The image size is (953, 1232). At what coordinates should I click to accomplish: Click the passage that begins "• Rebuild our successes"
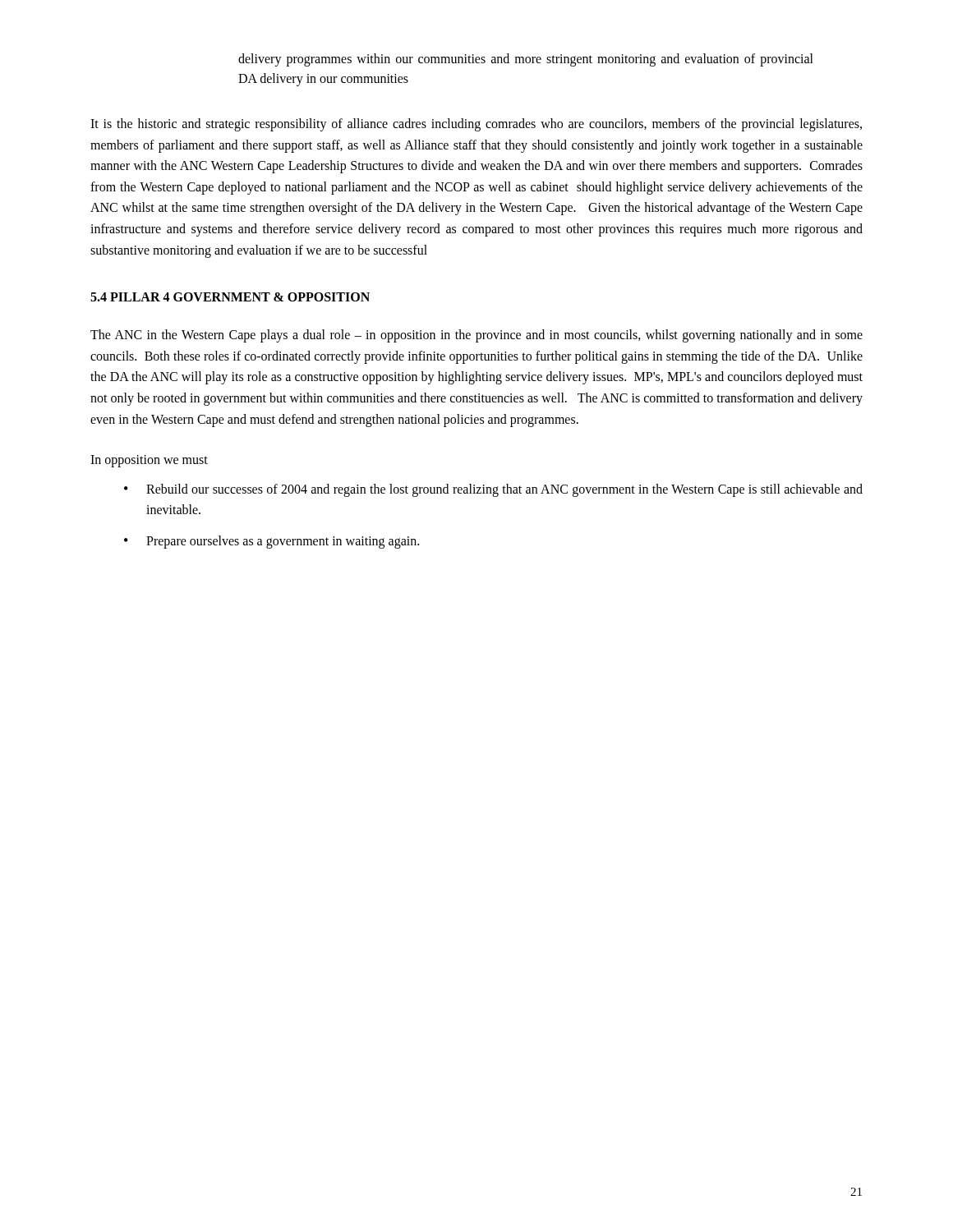point(493,500)
